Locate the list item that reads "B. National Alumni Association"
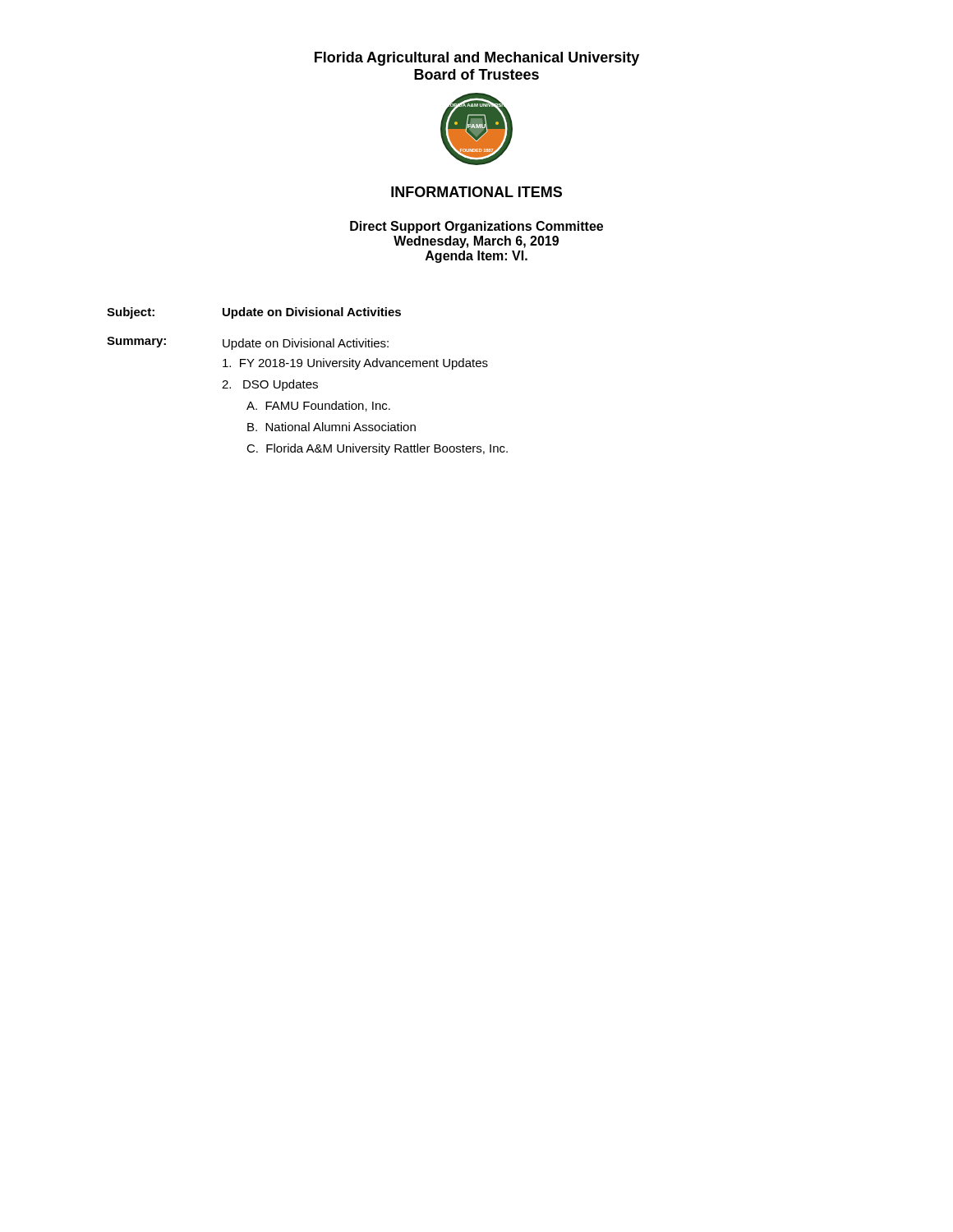 pos(331,427)
